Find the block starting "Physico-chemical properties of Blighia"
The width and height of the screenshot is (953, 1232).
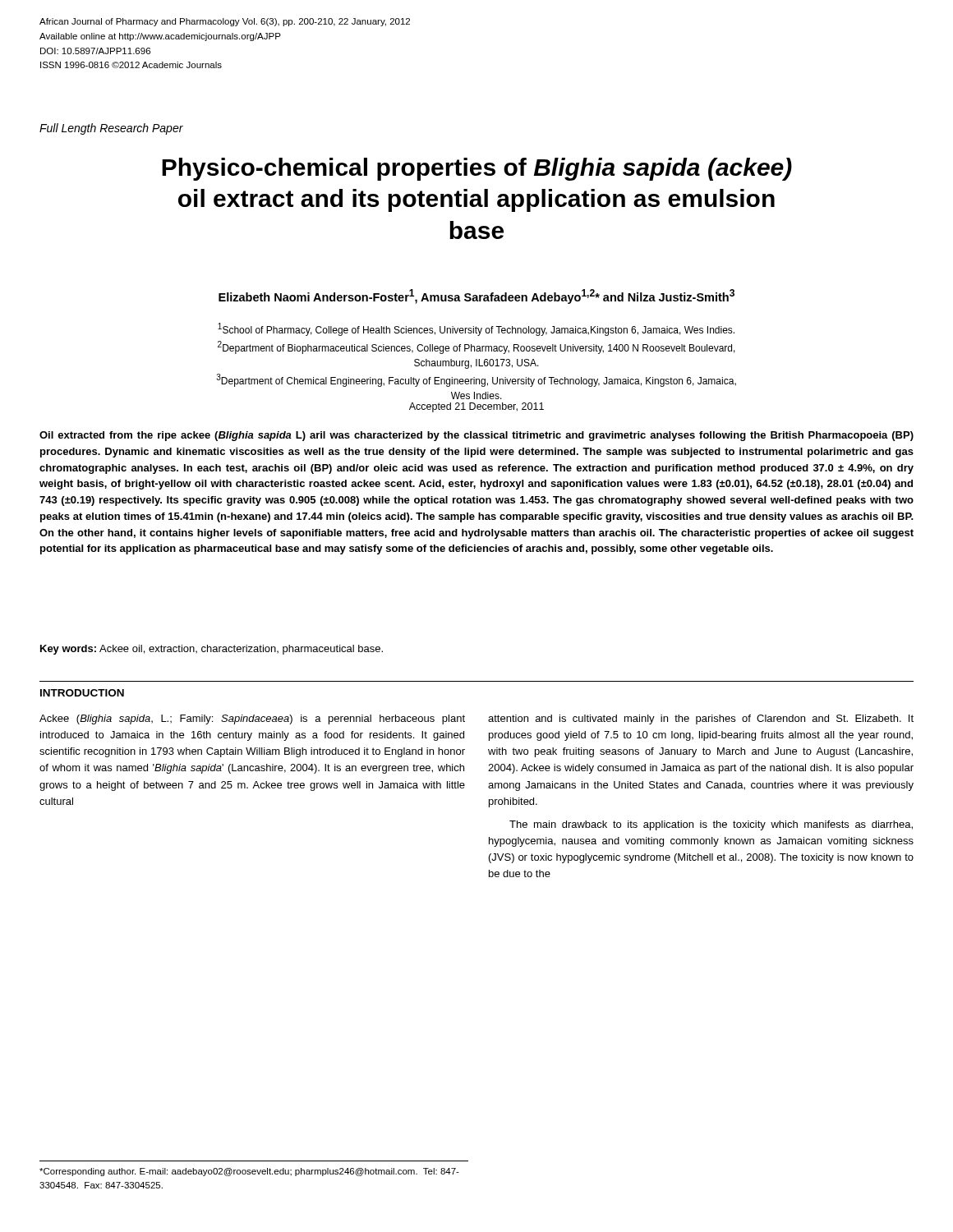[476, 199]
